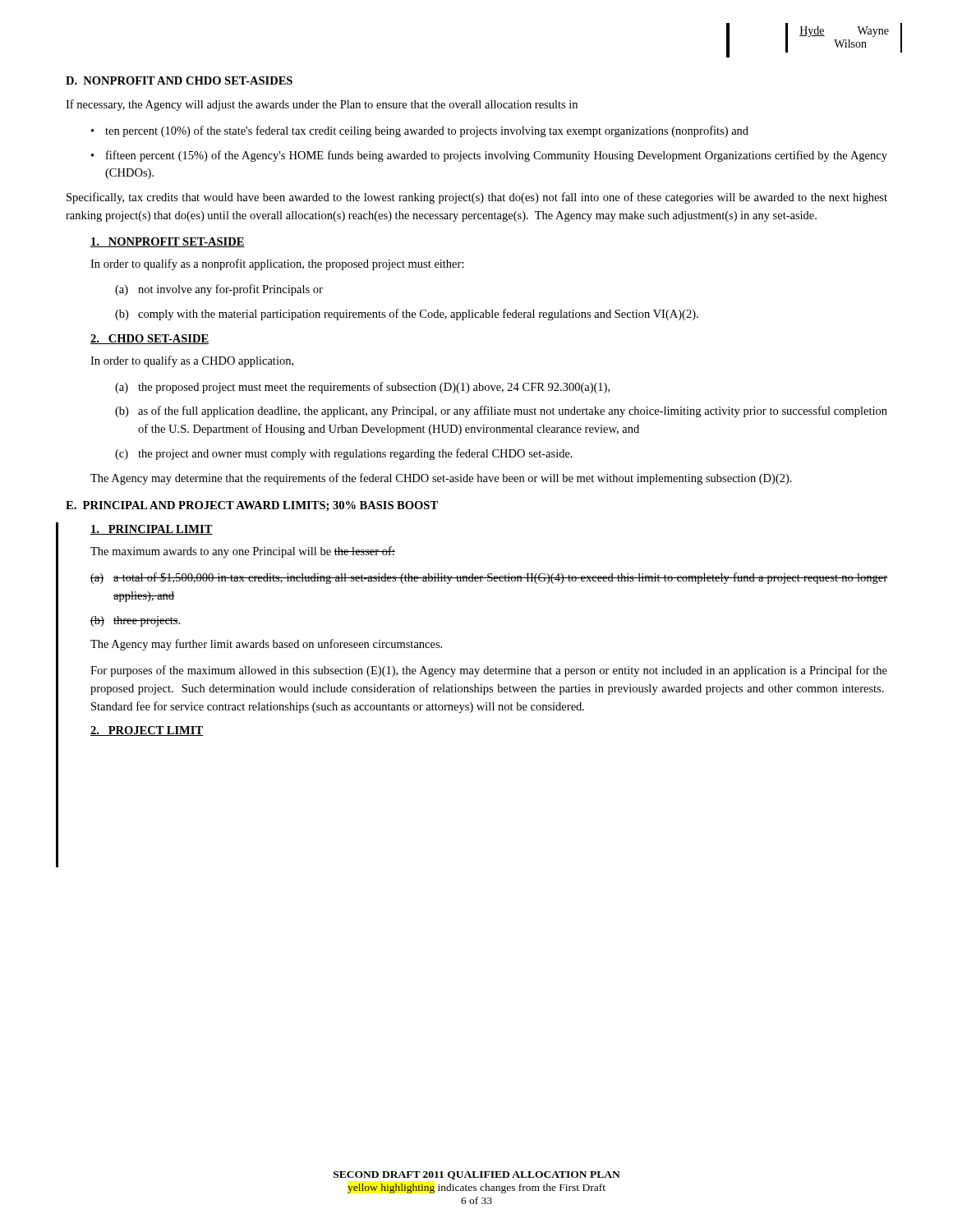The width and height of the screenshot is (953, 1232).
Task: Select the text starting "2. CHDO SET-ASIDE"
Action: 150,338
